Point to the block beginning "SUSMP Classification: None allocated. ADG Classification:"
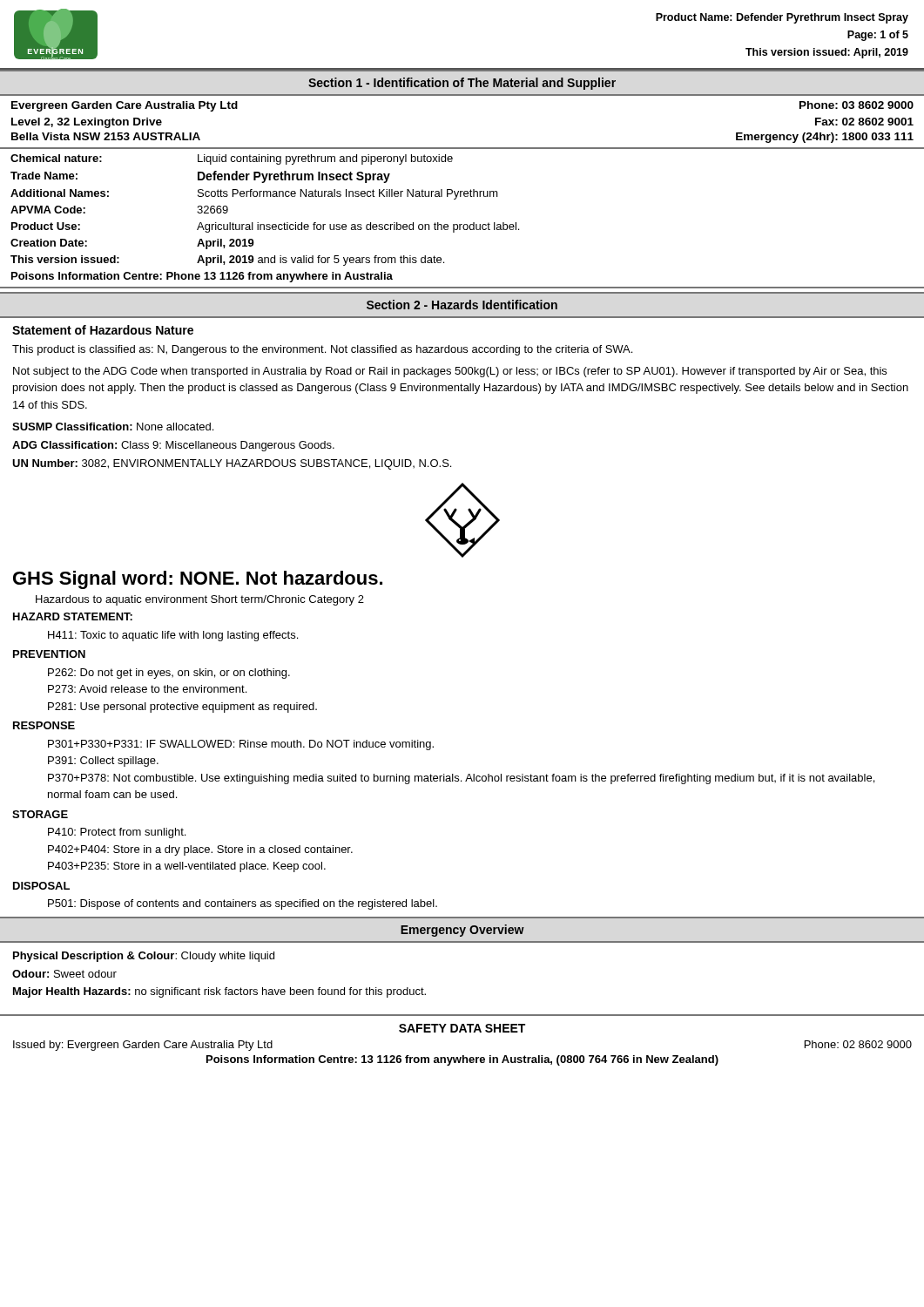924x1307 pixels. tap(232, 445)
